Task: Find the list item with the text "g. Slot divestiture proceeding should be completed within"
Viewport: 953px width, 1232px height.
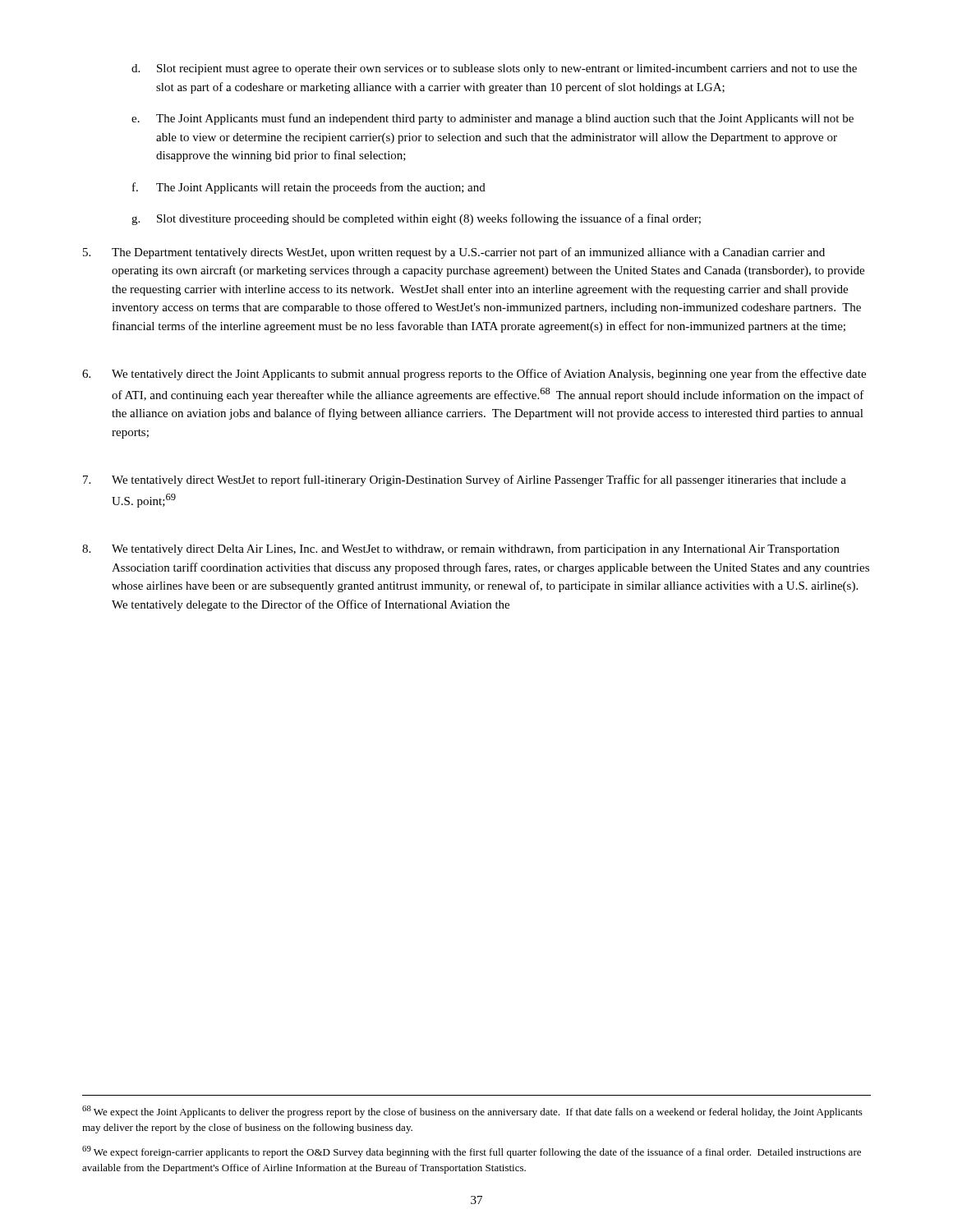Action: [417, 219]
